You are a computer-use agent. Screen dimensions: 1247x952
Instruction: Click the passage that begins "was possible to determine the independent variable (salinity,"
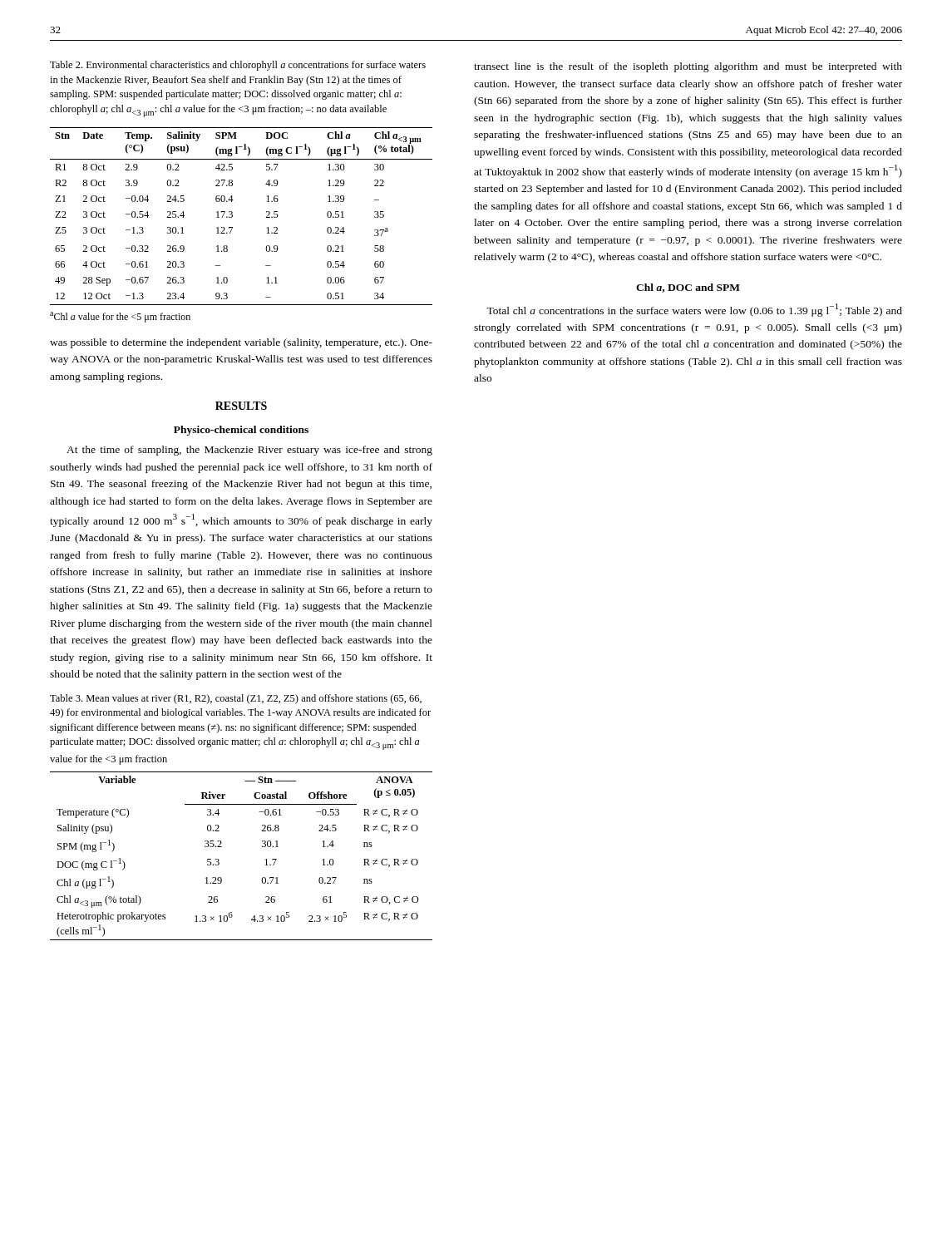click(241, 359)
